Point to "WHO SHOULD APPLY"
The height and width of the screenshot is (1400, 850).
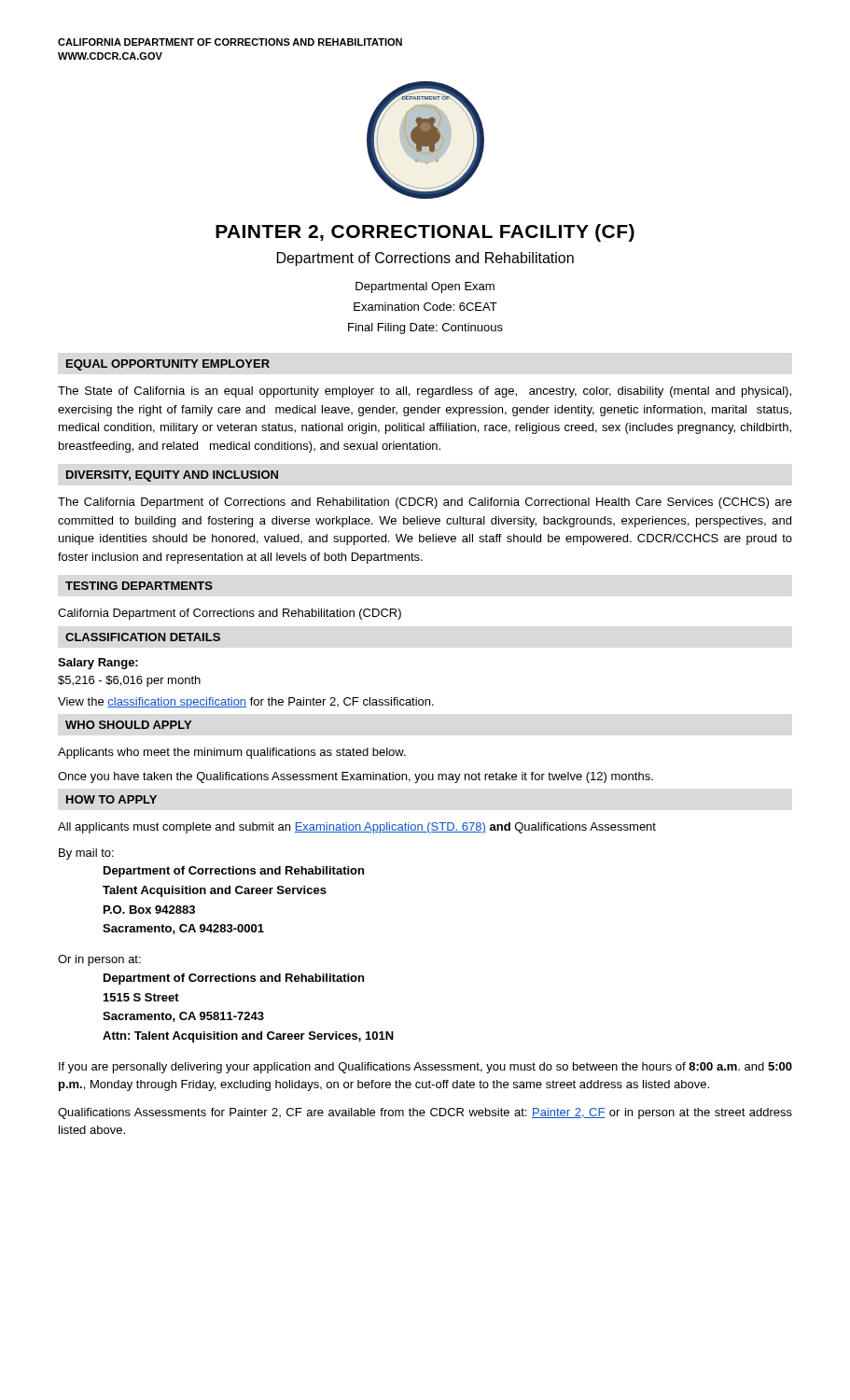(129, 725)
